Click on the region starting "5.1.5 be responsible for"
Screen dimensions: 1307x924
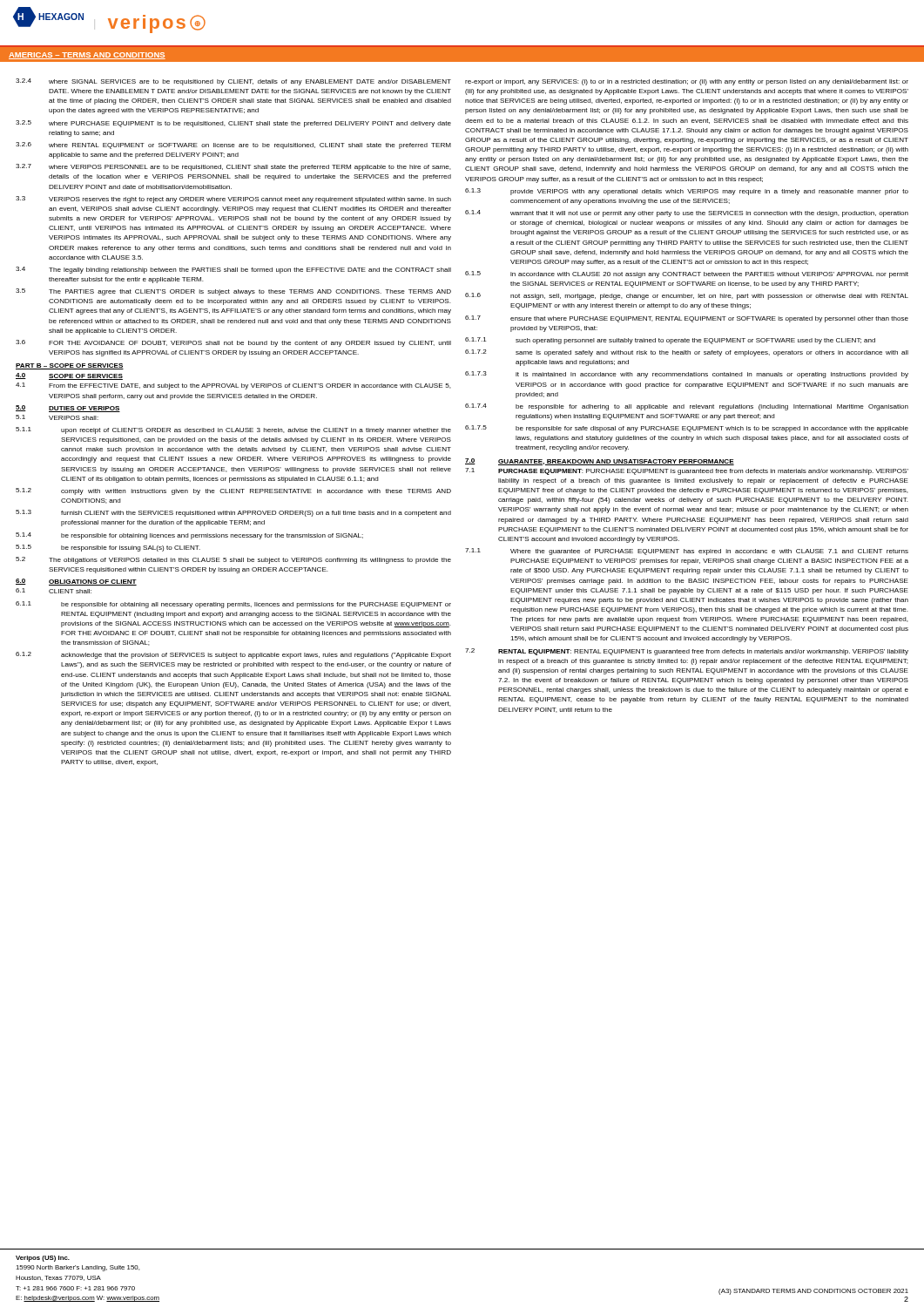(233, 547)
